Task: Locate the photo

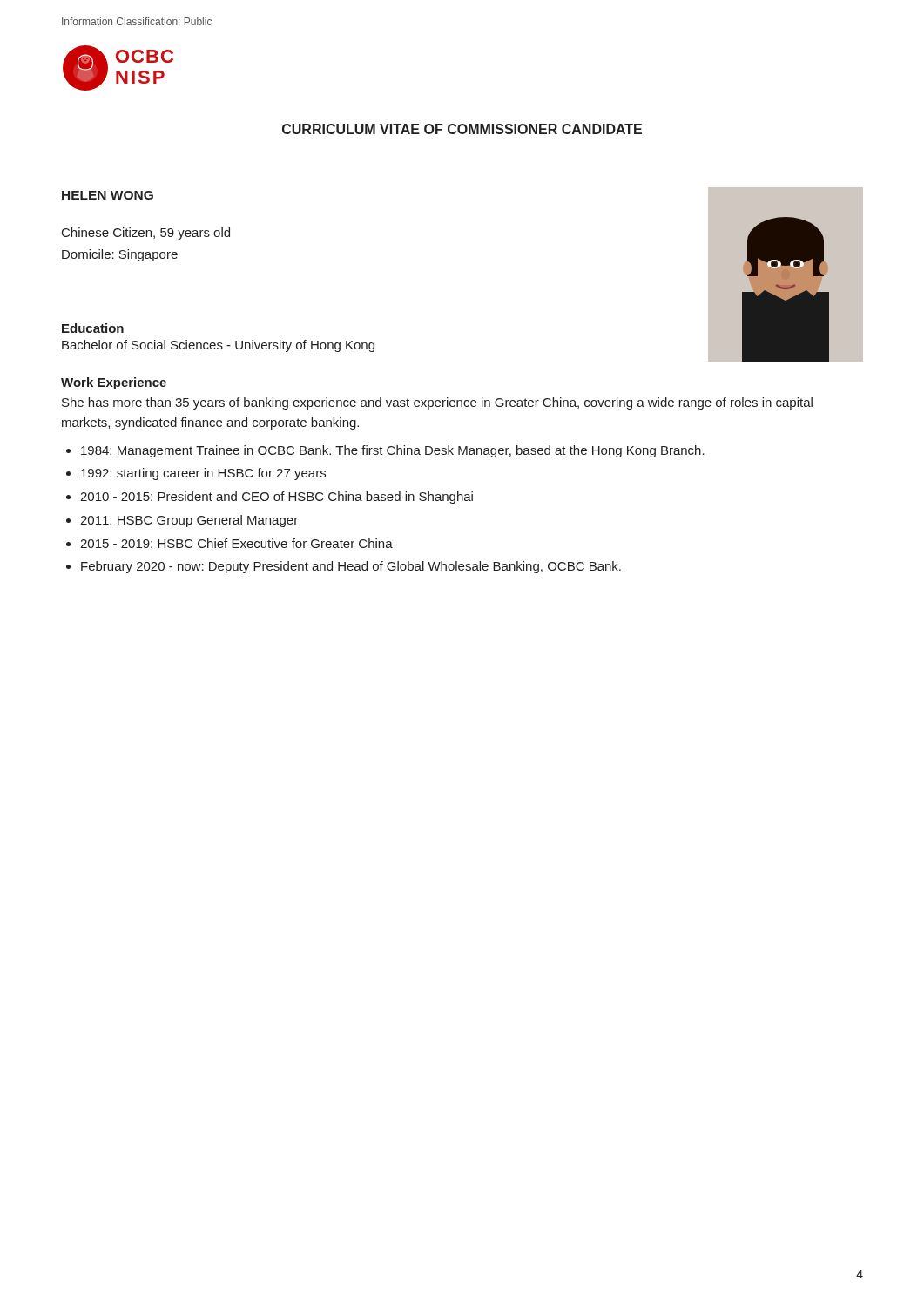Action: coord(786,274)
